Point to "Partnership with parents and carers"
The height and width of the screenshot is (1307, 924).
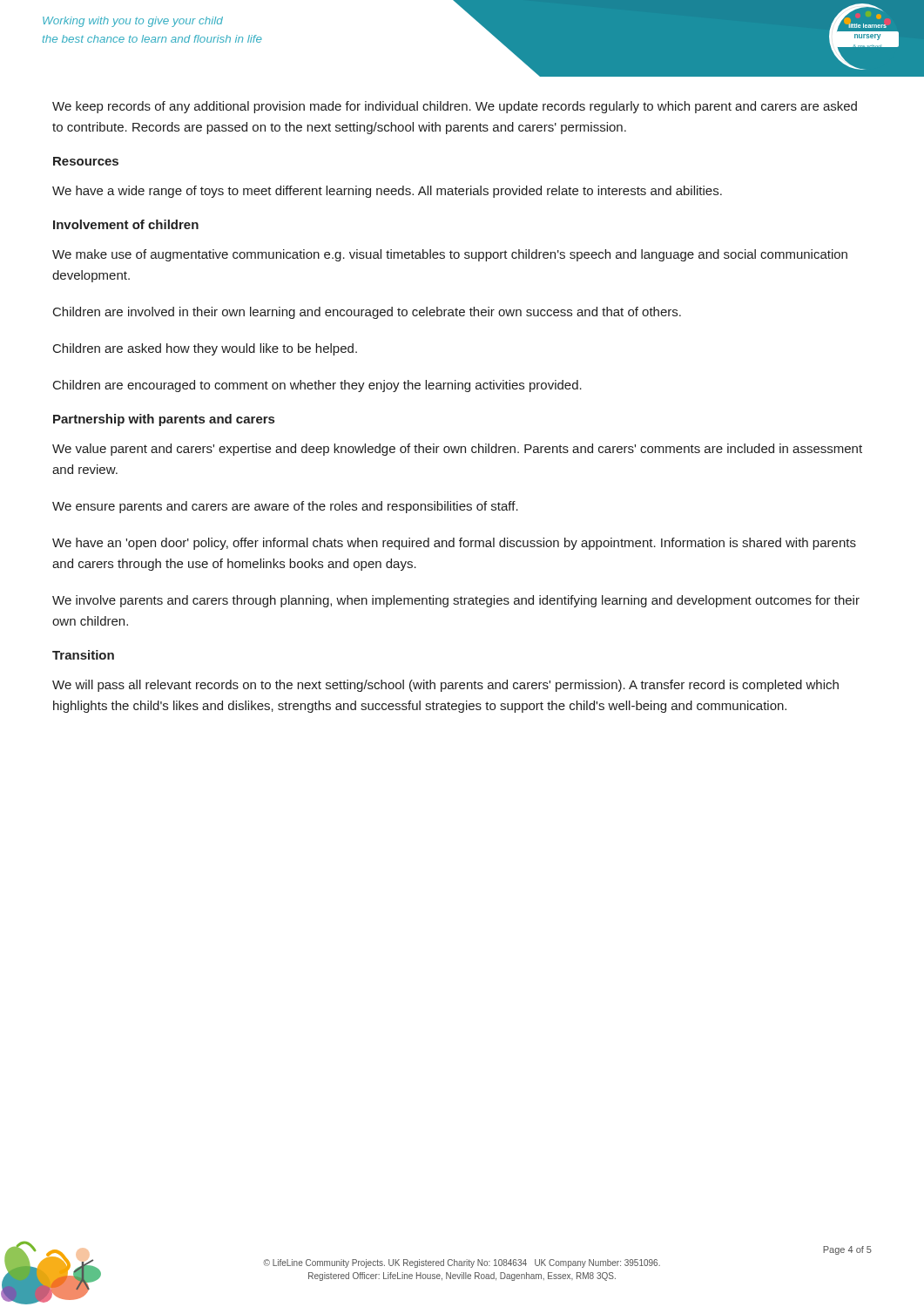pos(164,419)
